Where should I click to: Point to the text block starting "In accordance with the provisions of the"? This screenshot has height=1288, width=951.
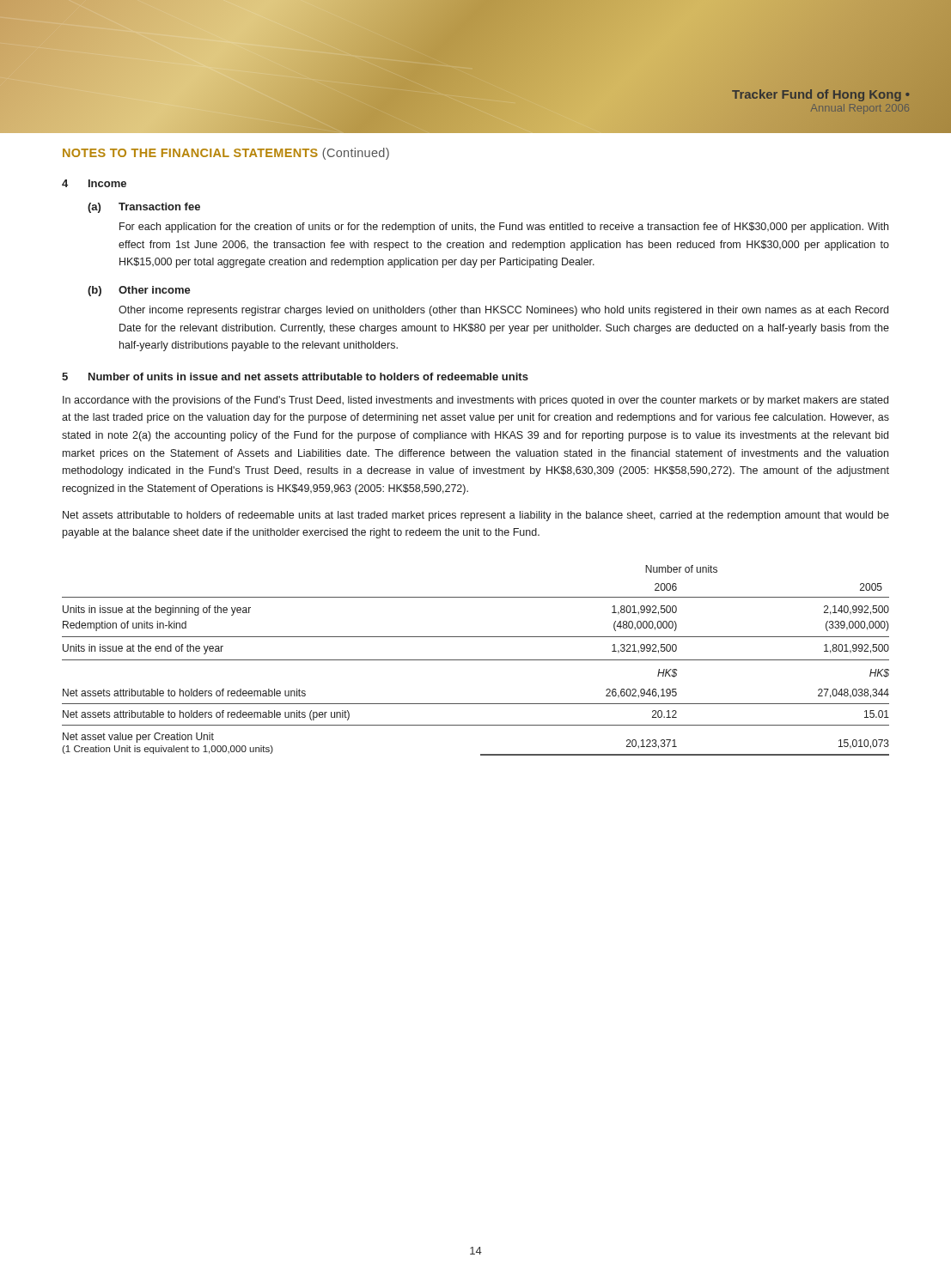(x=476, y=444)
